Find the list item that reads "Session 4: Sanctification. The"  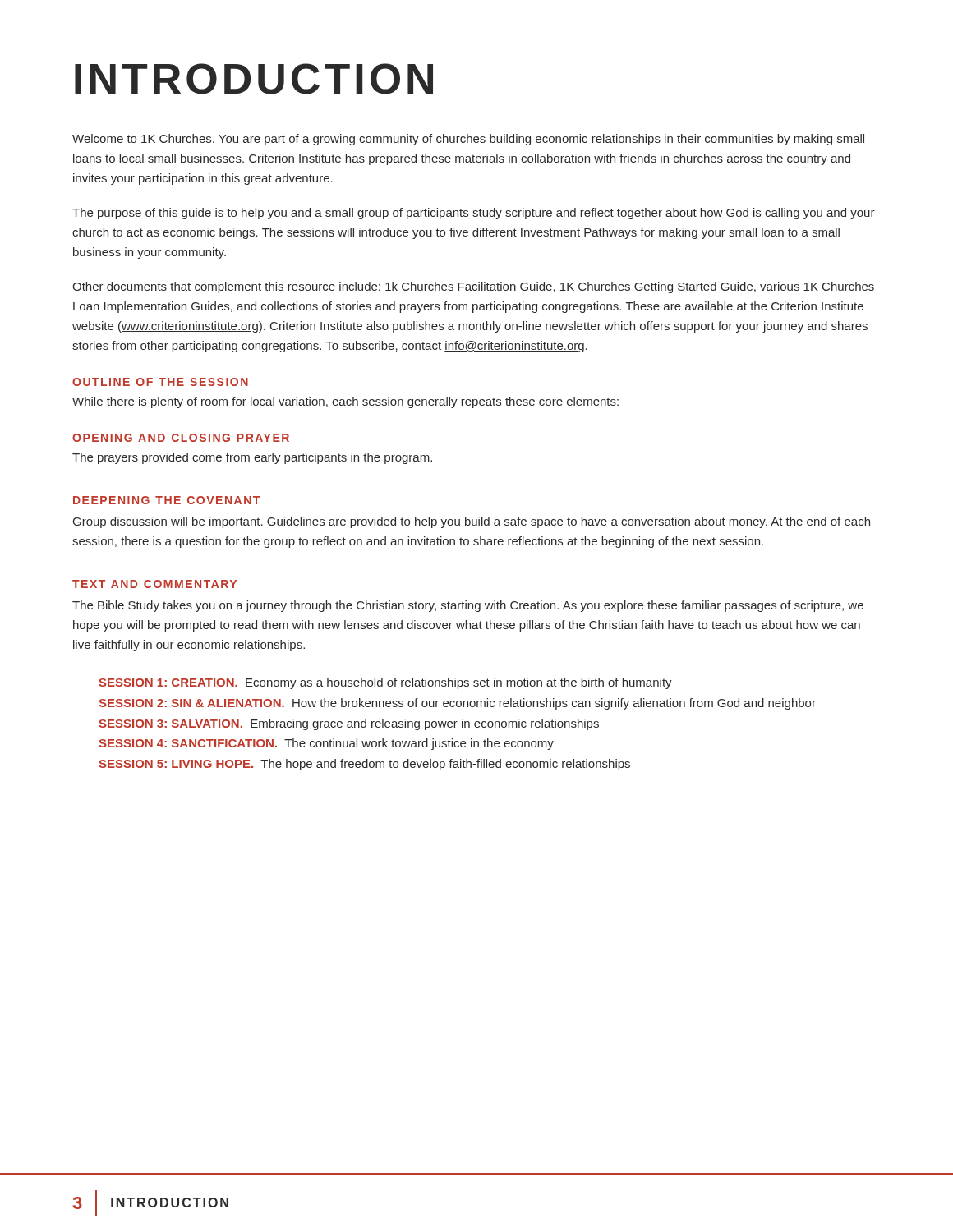pyautogui.click(x=326, y=743)
